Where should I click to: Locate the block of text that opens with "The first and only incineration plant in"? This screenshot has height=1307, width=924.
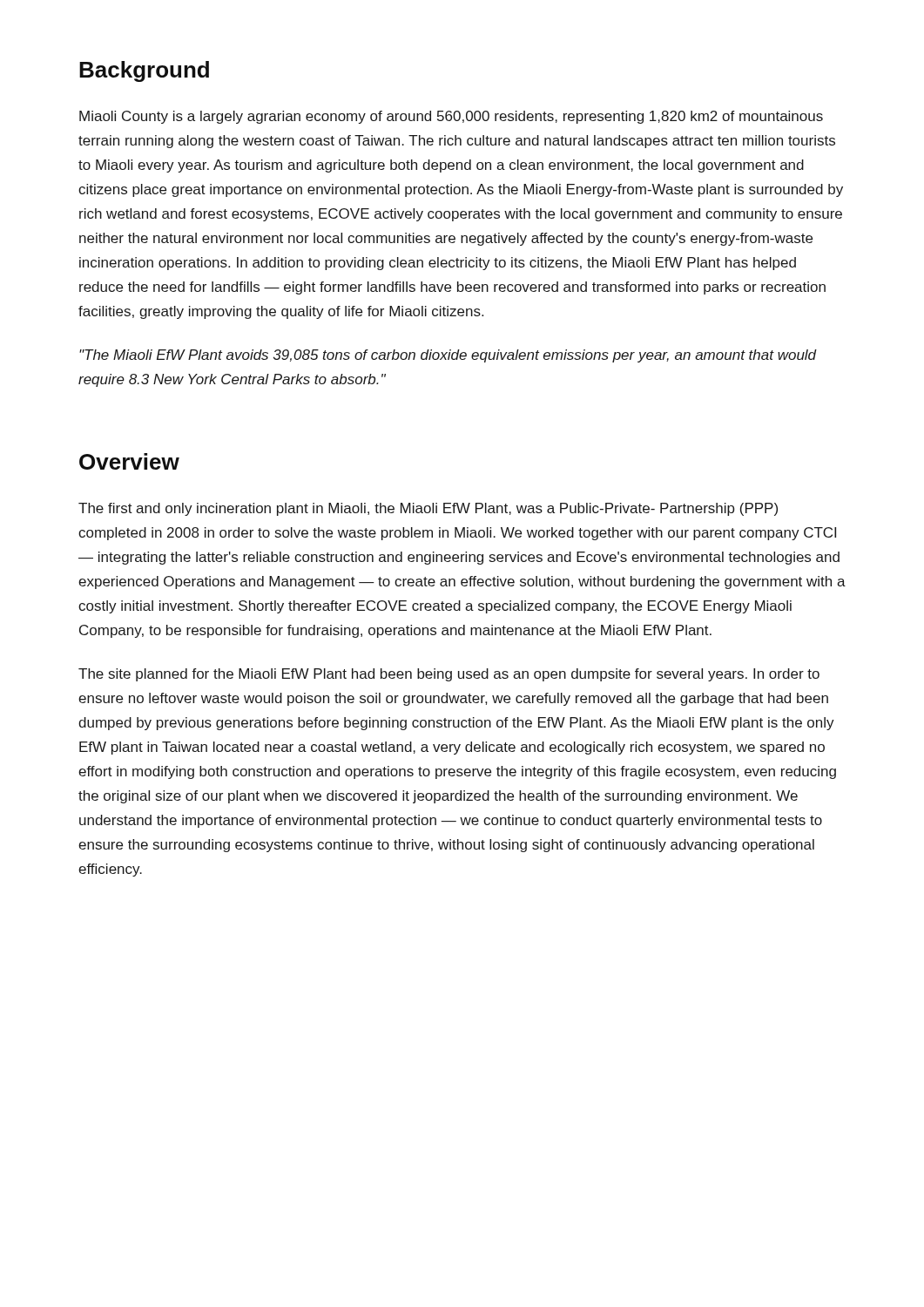[462, 569]
